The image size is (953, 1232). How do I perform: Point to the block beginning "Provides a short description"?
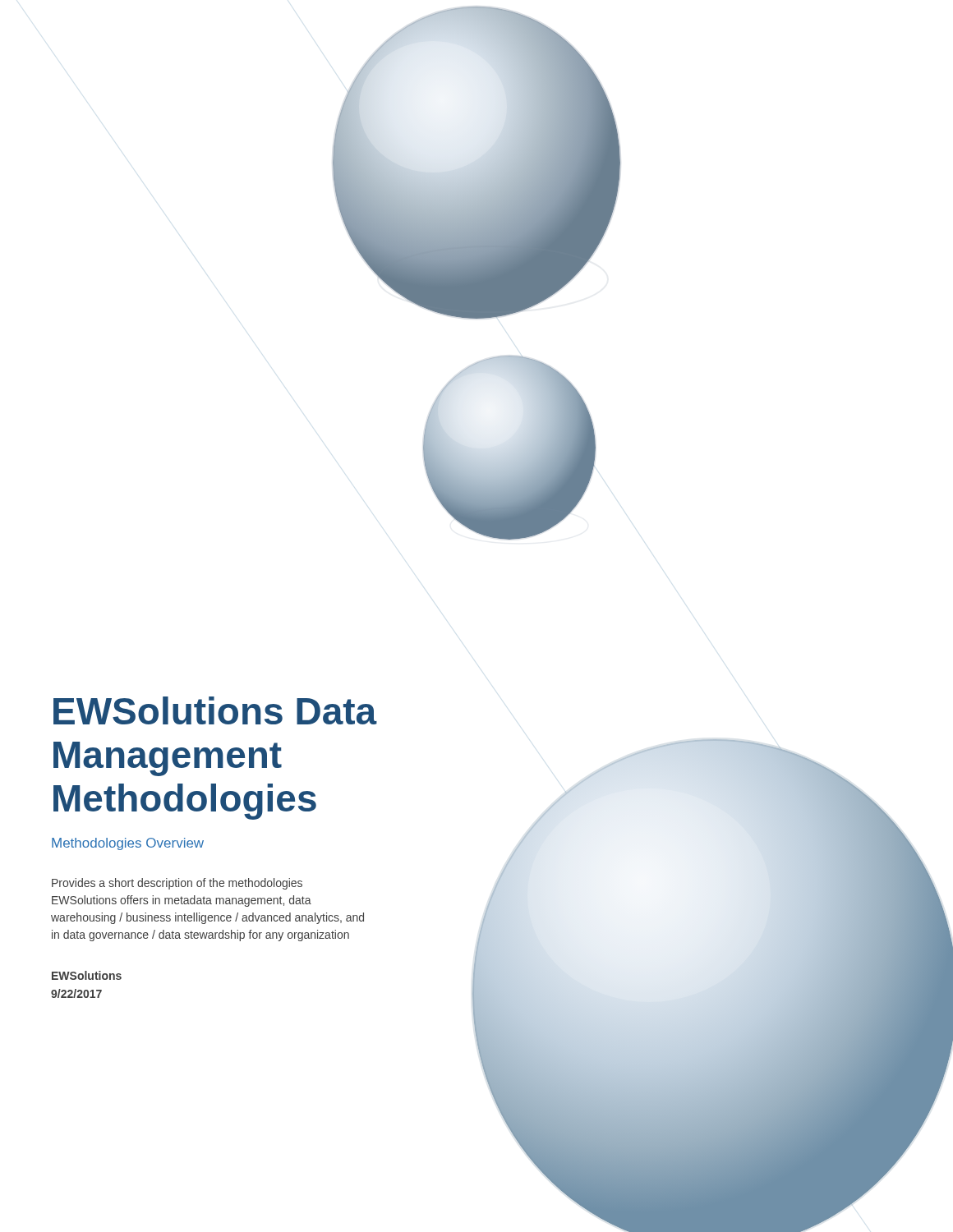[228, 909]
